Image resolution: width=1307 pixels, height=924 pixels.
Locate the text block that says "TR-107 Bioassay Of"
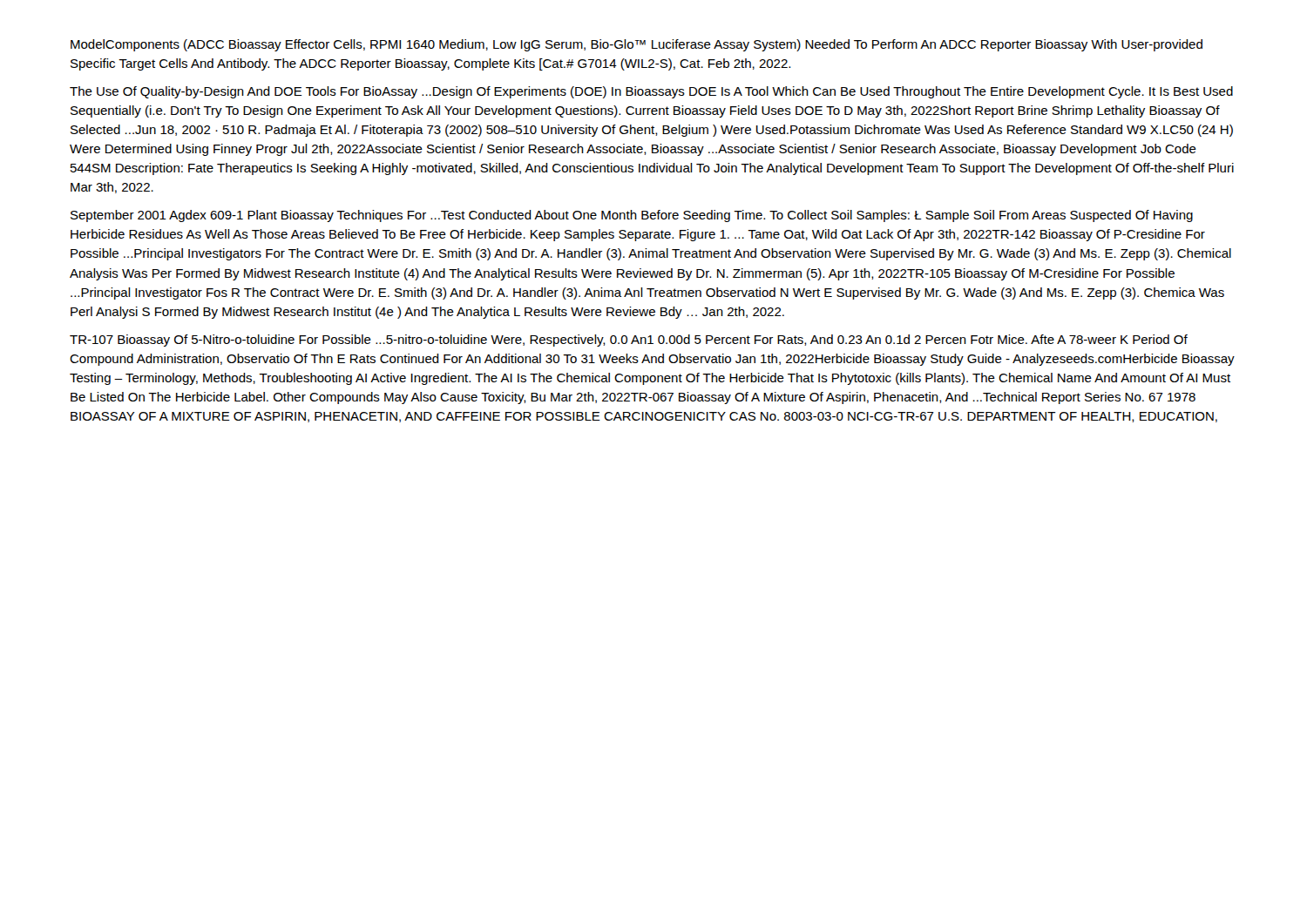click(x=652, y=377)
